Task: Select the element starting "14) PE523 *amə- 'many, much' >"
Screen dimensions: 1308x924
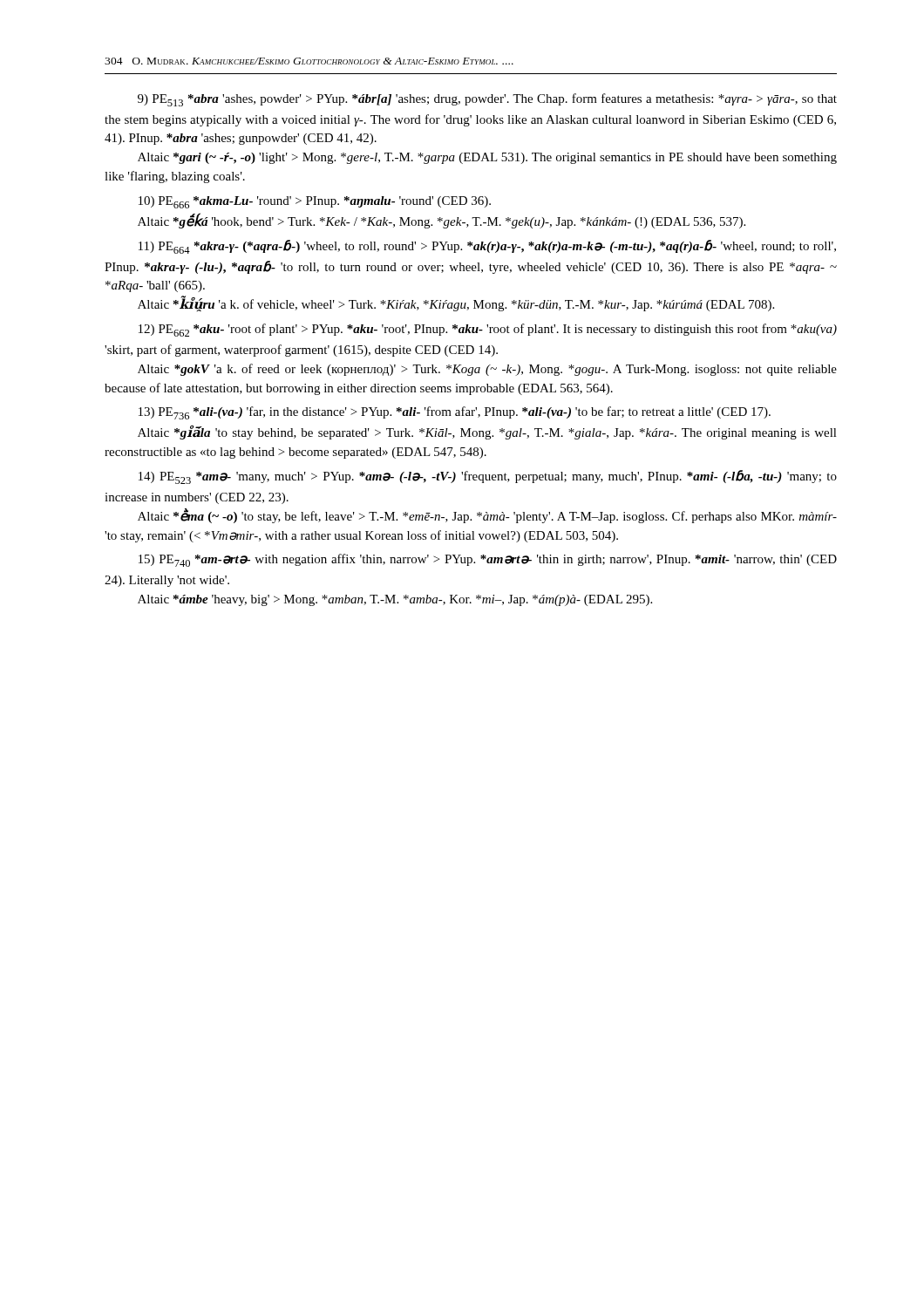Action: pos(471,506)
